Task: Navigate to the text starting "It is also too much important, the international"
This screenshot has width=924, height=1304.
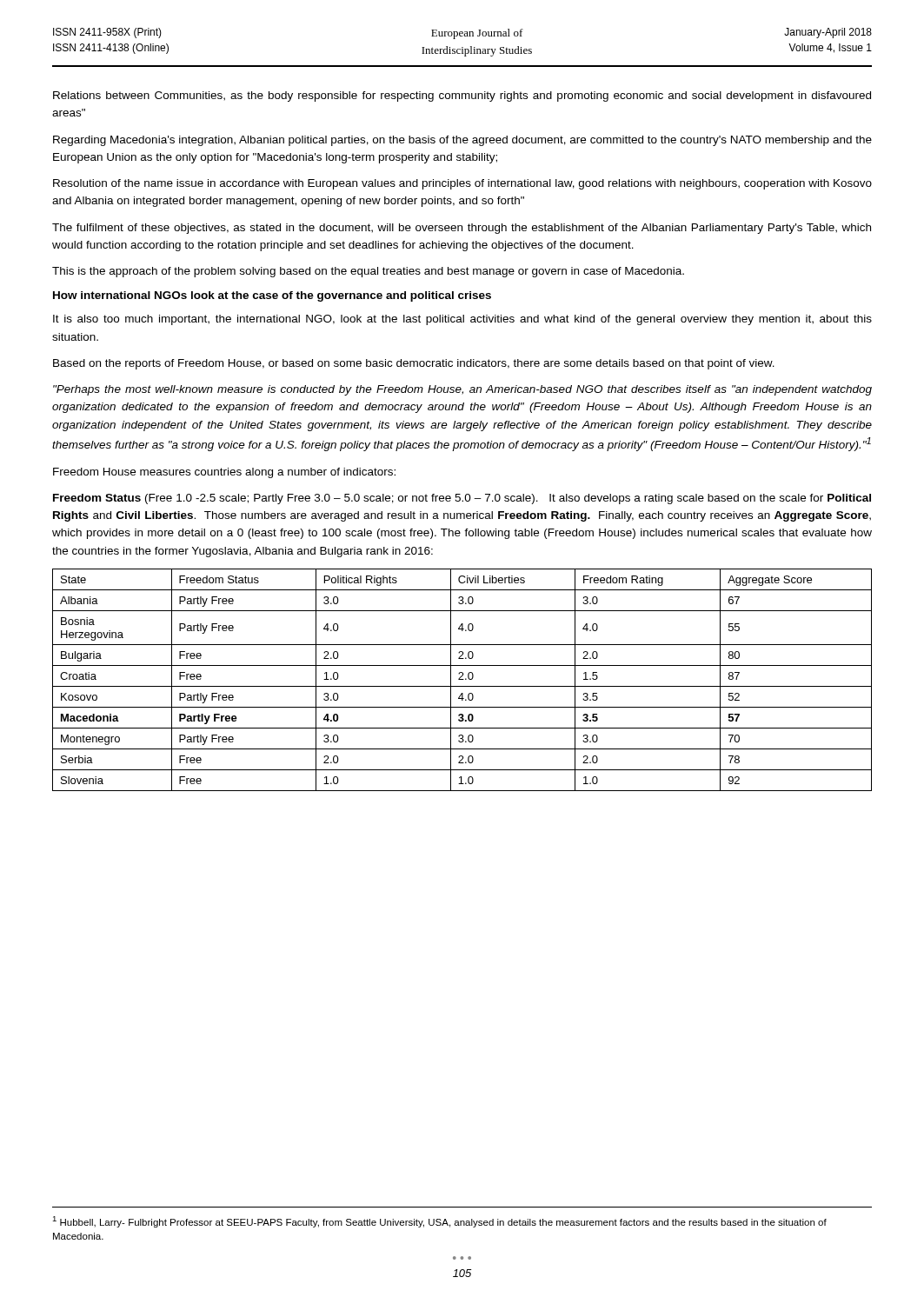Action: pos(462,328)
